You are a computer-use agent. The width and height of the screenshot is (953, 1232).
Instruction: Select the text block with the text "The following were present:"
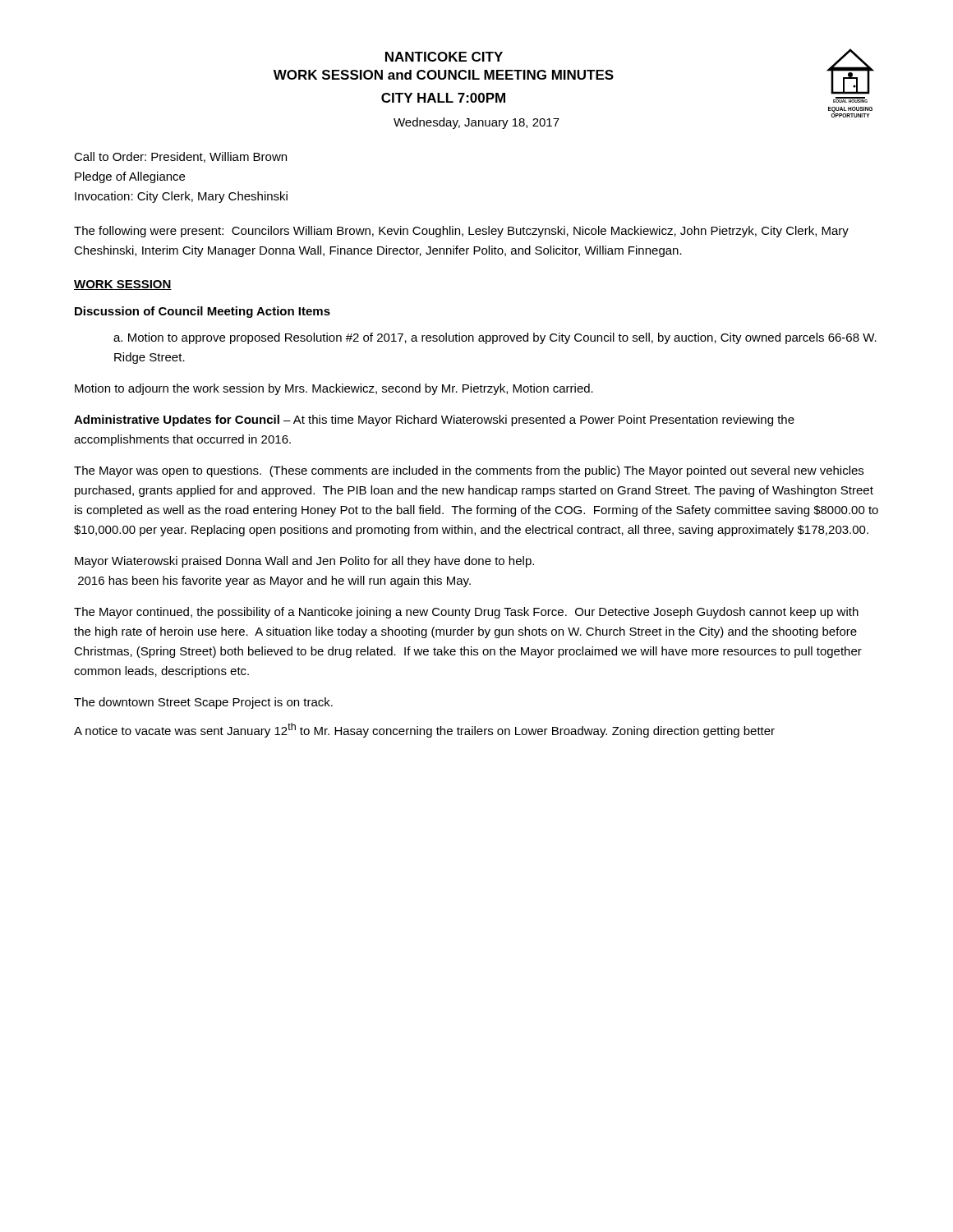click(x=461, y=240)
